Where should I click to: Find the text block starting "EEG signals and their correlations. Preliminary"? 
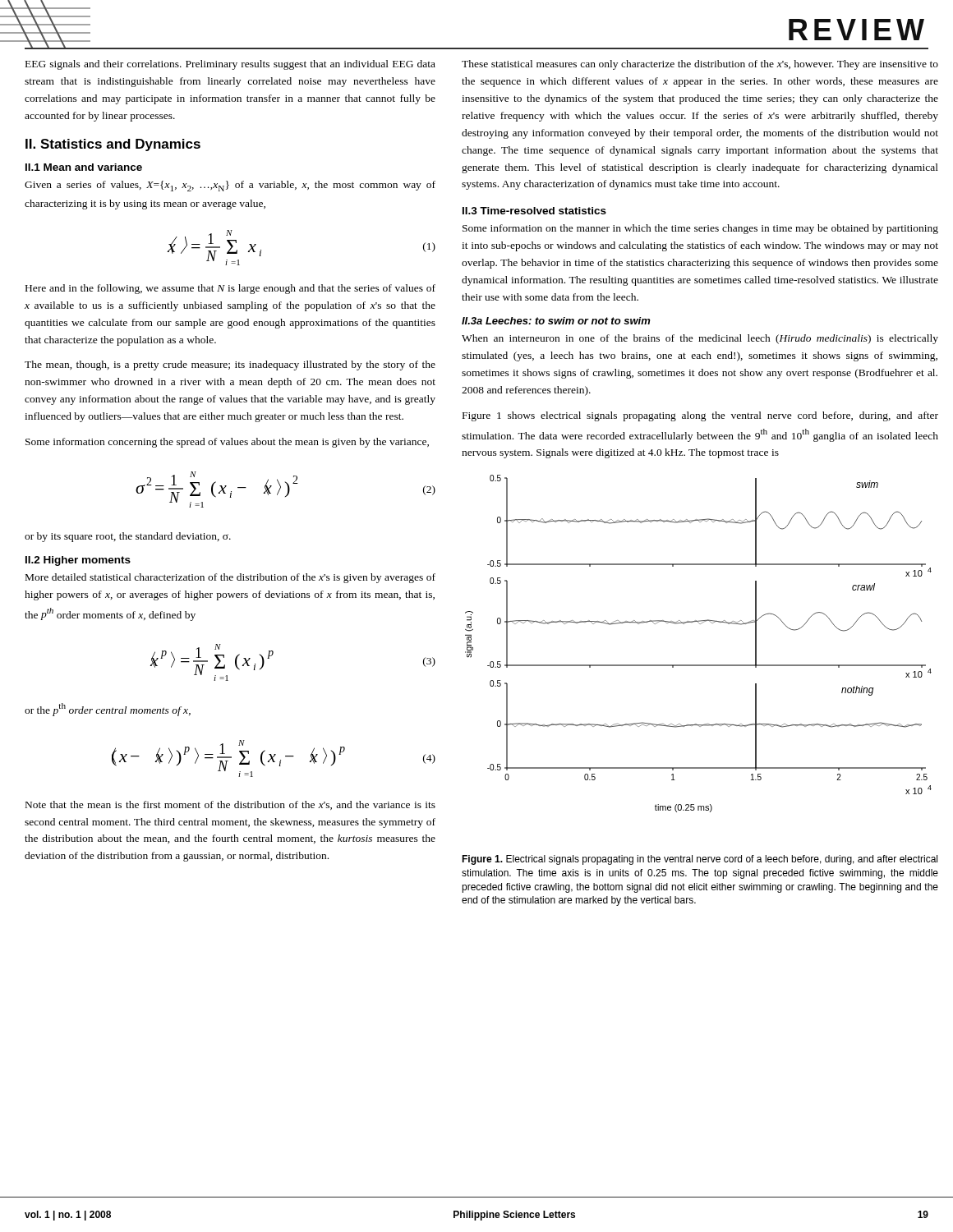(x=230, y=90)
